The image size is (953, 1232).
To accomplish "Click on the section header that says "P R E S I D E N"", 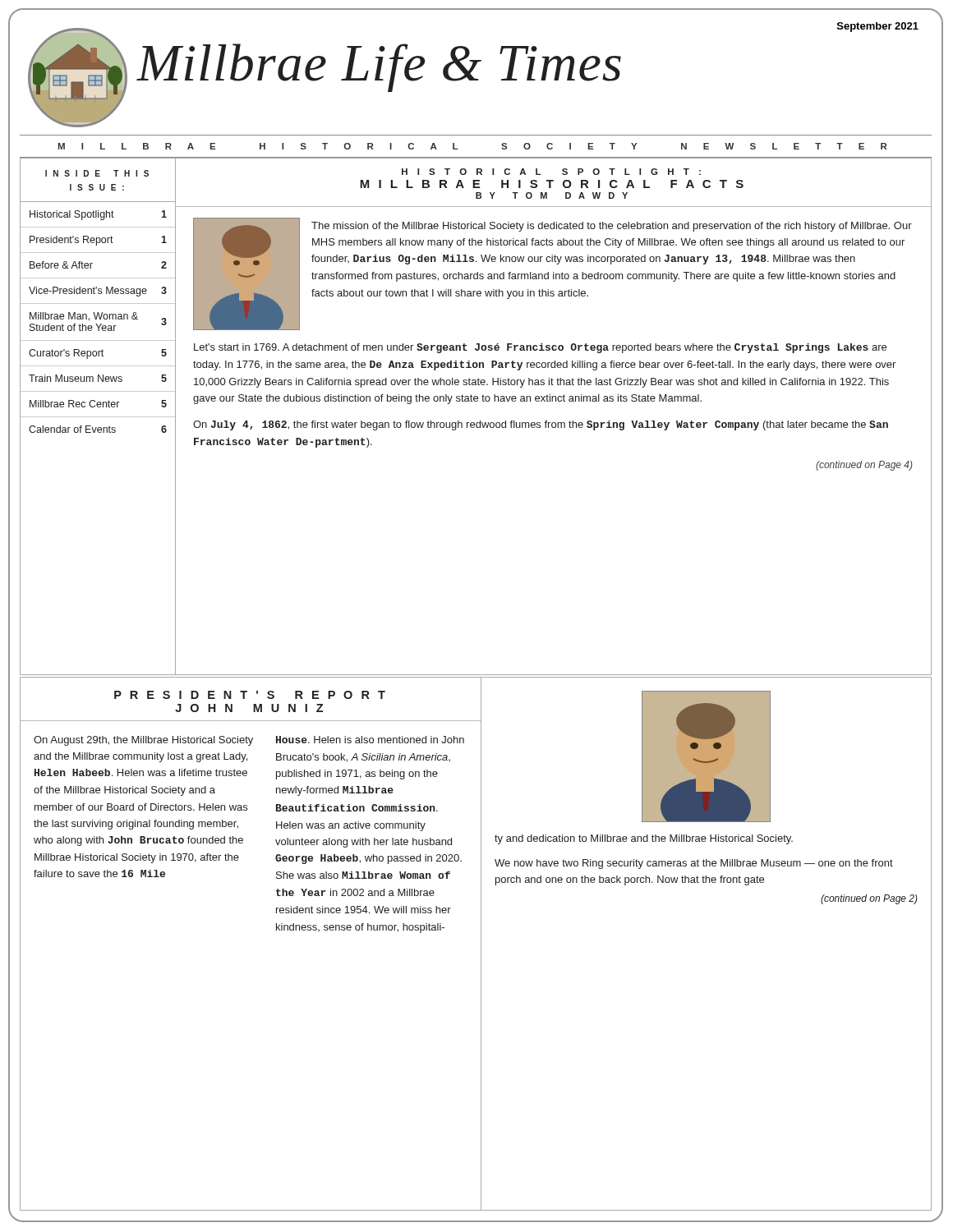I will (x=251, y=701).
